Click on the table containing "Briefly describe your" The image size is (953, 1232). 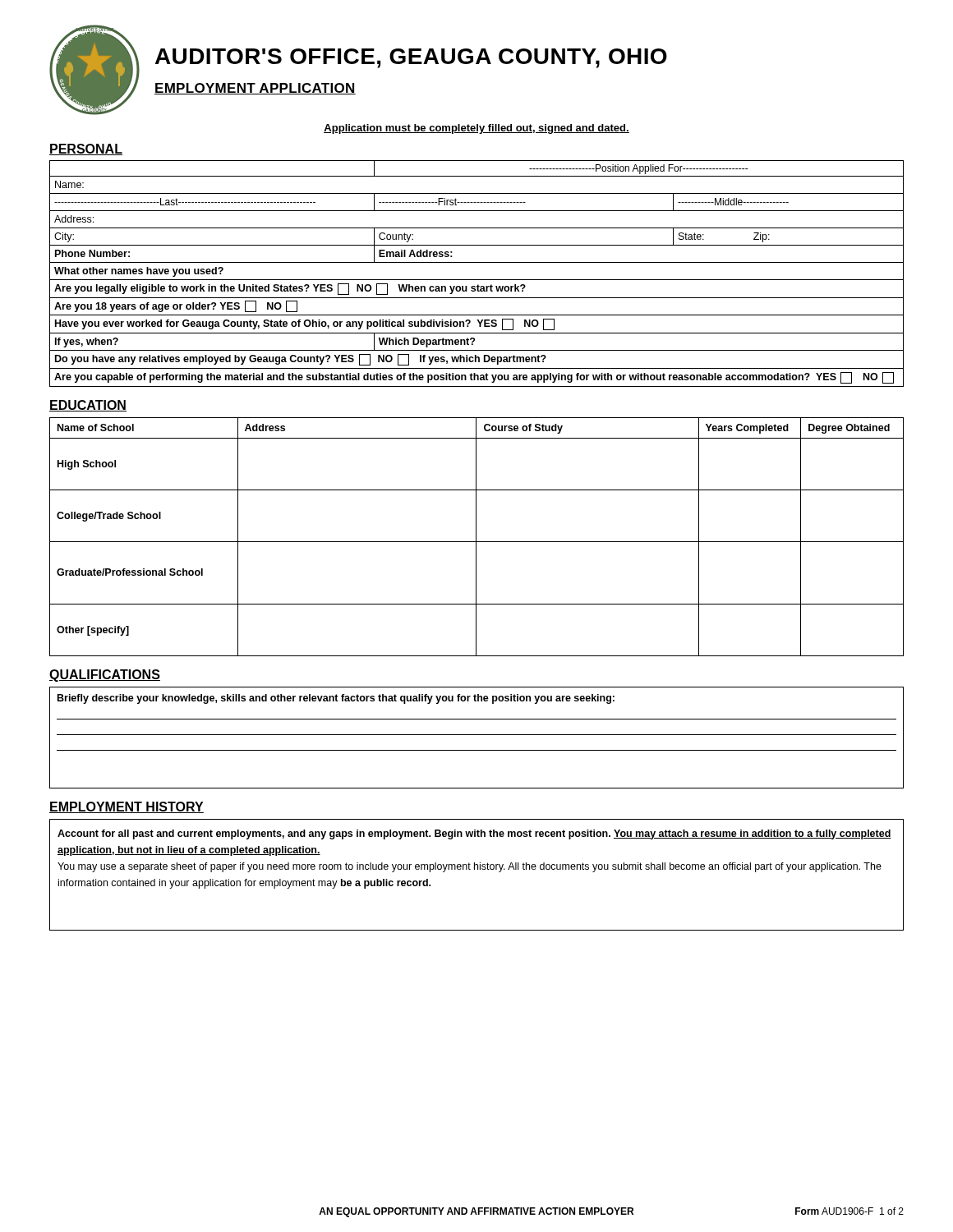[x=476, y=737]
